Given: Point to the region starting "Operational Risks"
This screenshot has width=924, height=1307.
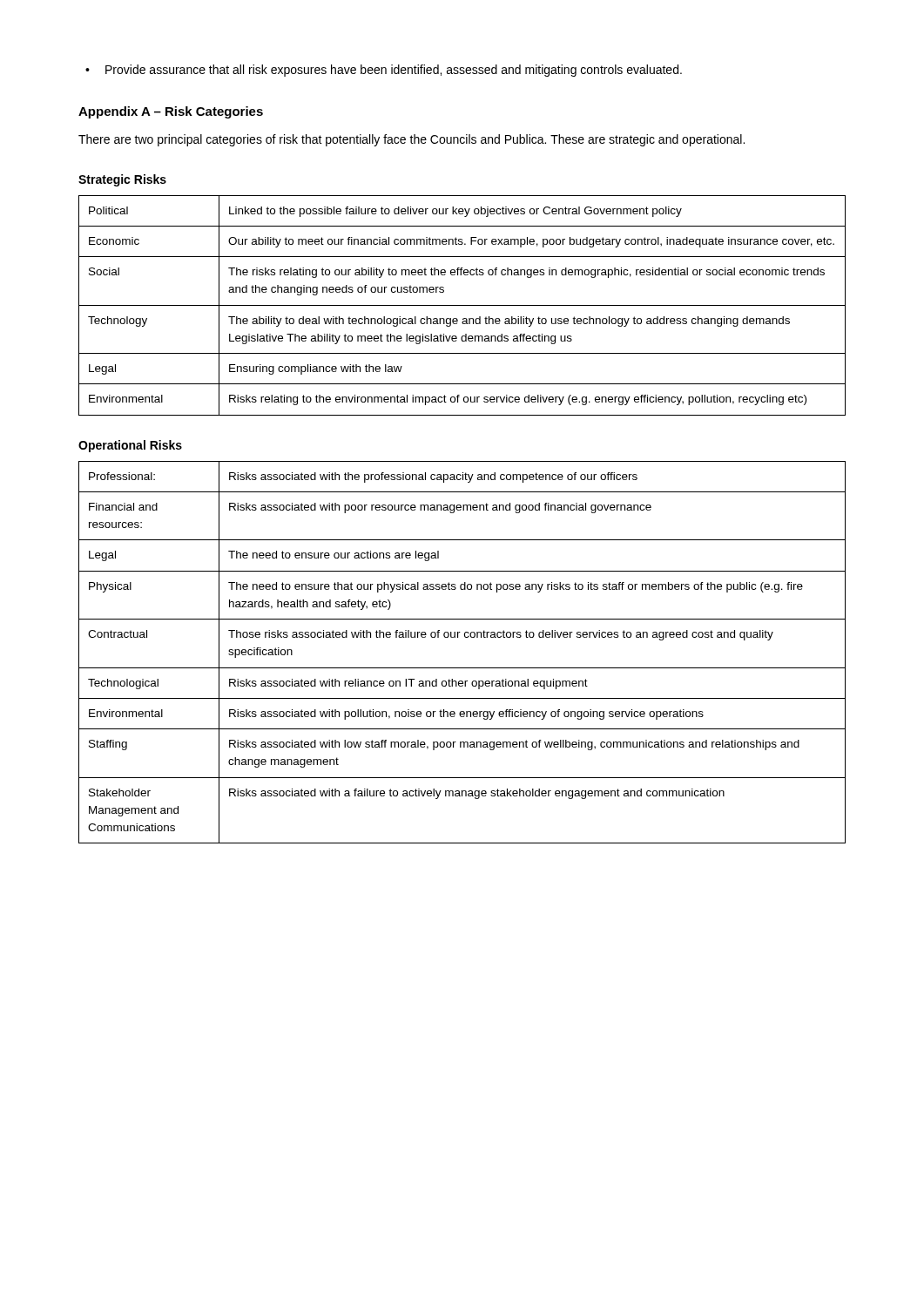Looking at the screenshot, I should point(130,445).
